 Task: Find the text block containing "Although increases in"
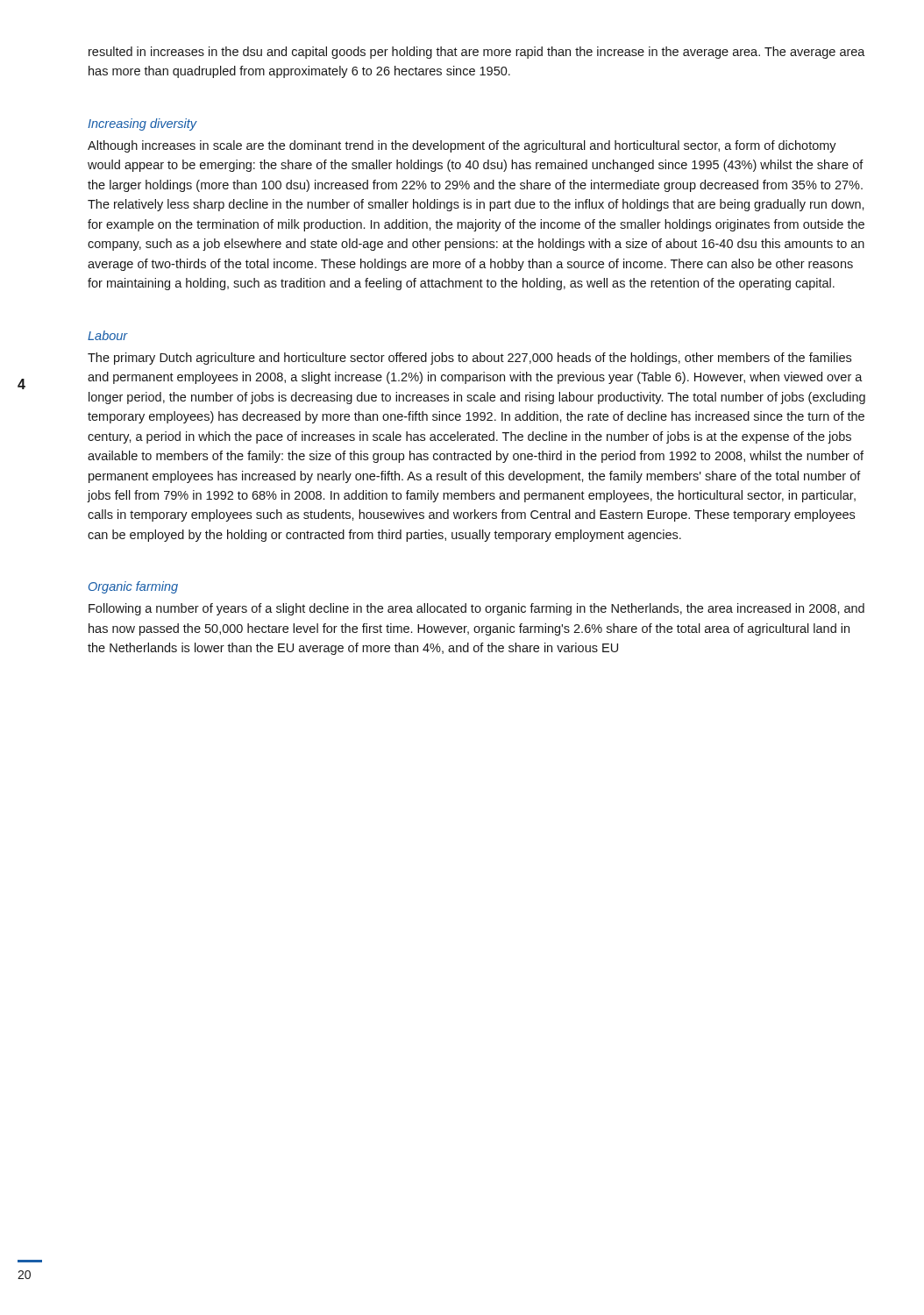[476, 214]
